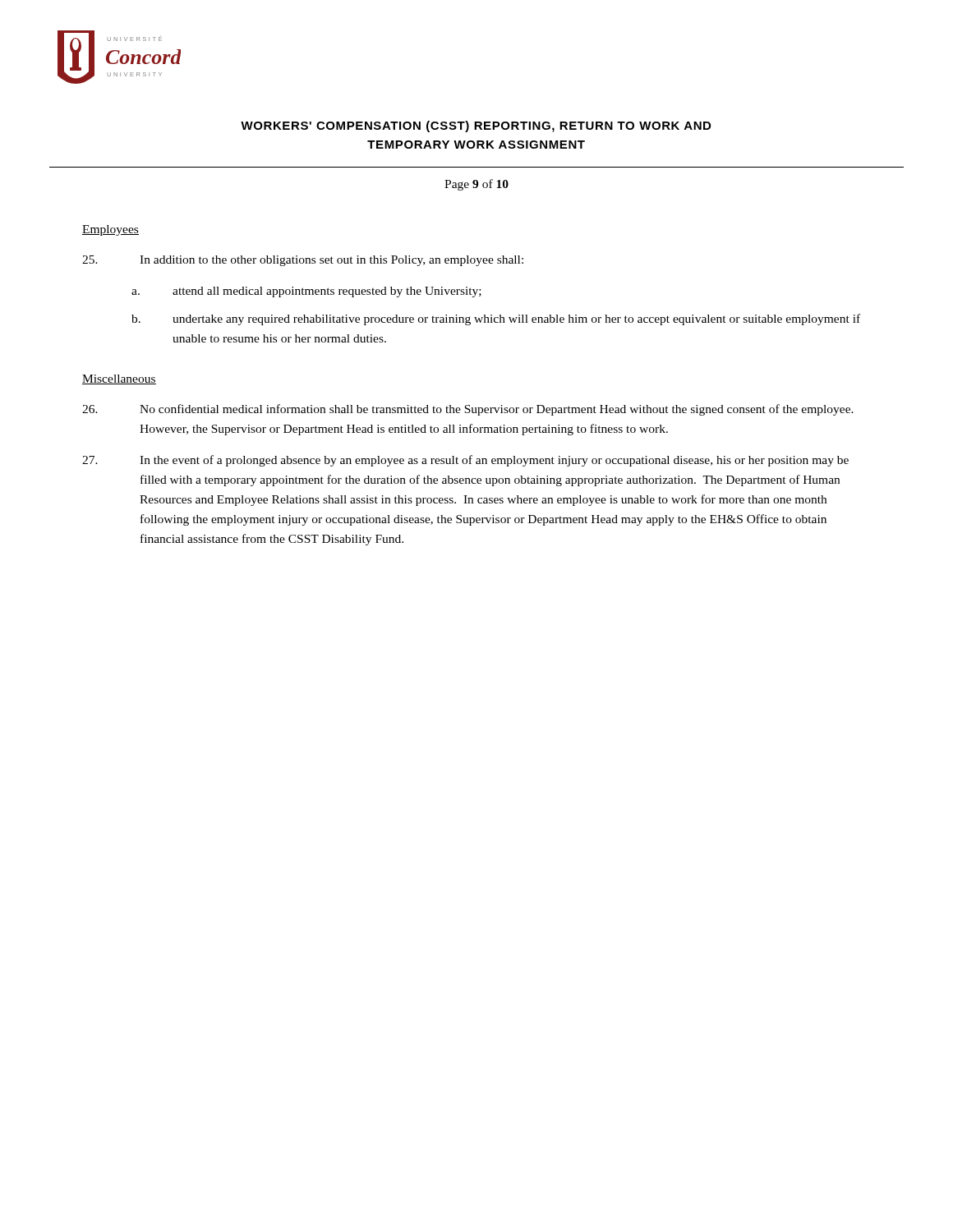Image resolution: width=953 pixels, height=1232 pixels.
Task: Locate the title
Action: (476, 134)
